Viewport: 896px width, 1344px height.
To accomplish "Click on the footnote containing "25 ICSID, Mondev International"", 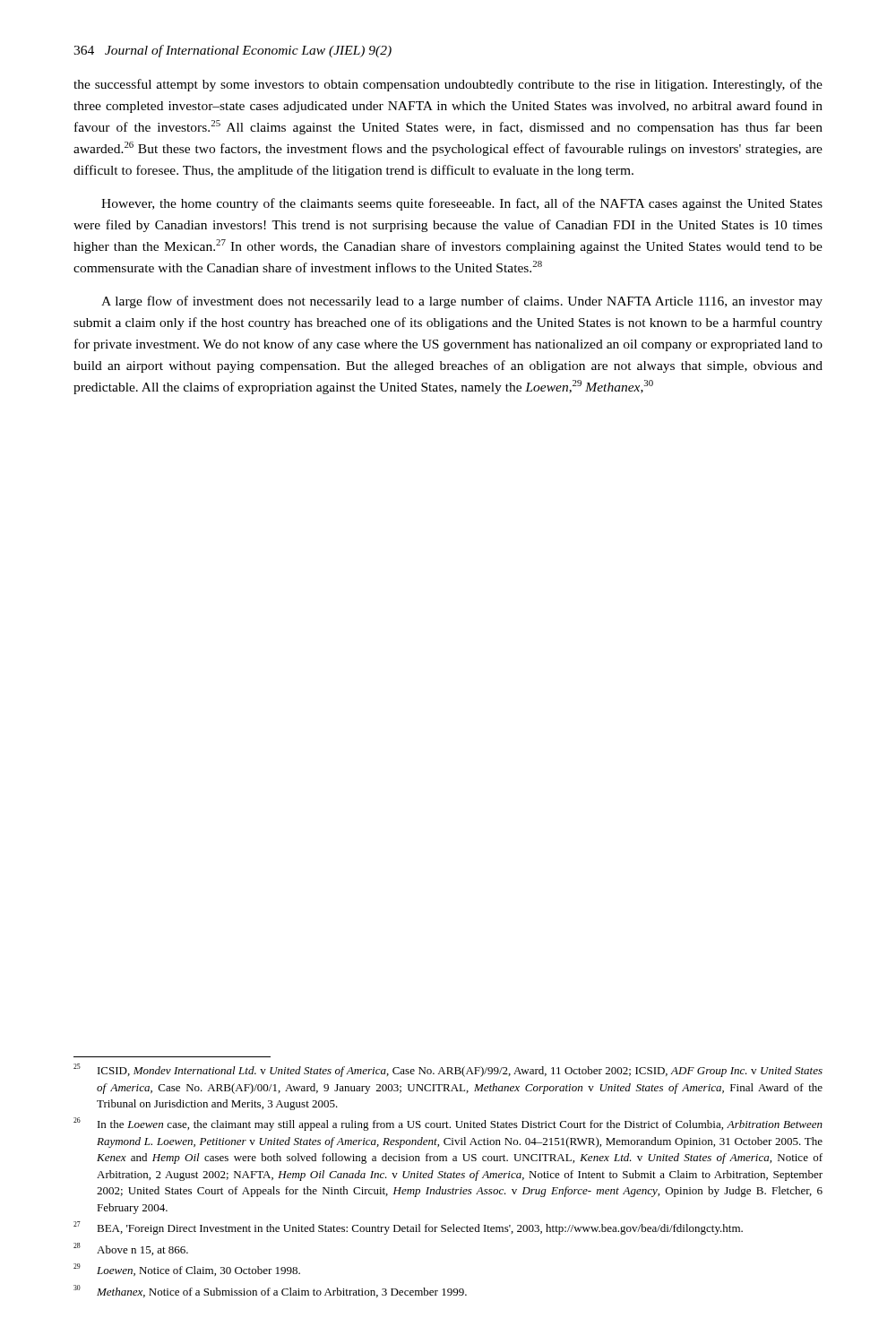I will point(448,1087).
